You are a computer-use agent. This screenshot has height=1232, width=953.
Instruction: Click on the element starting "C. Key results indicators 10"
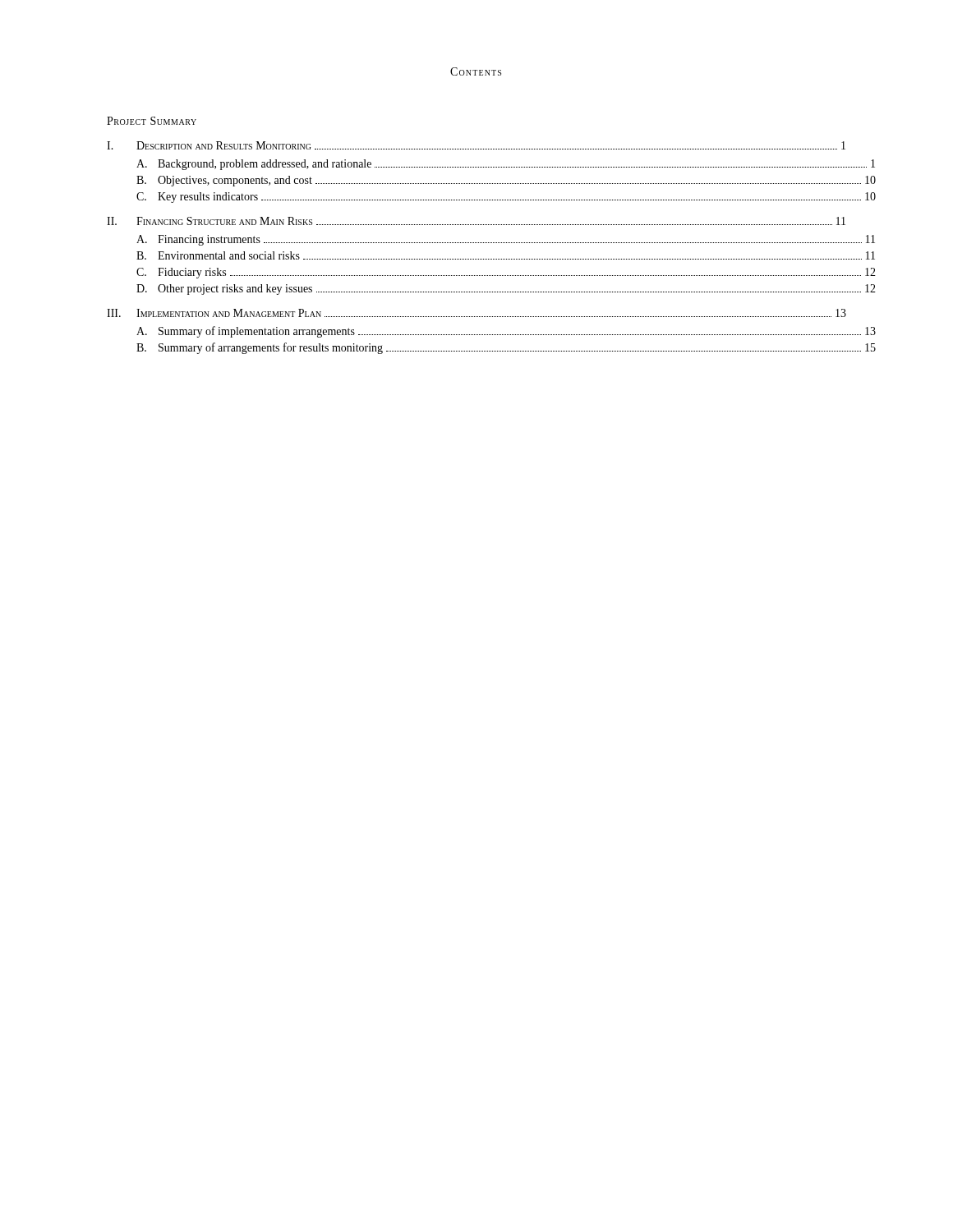tap(506, 197)
